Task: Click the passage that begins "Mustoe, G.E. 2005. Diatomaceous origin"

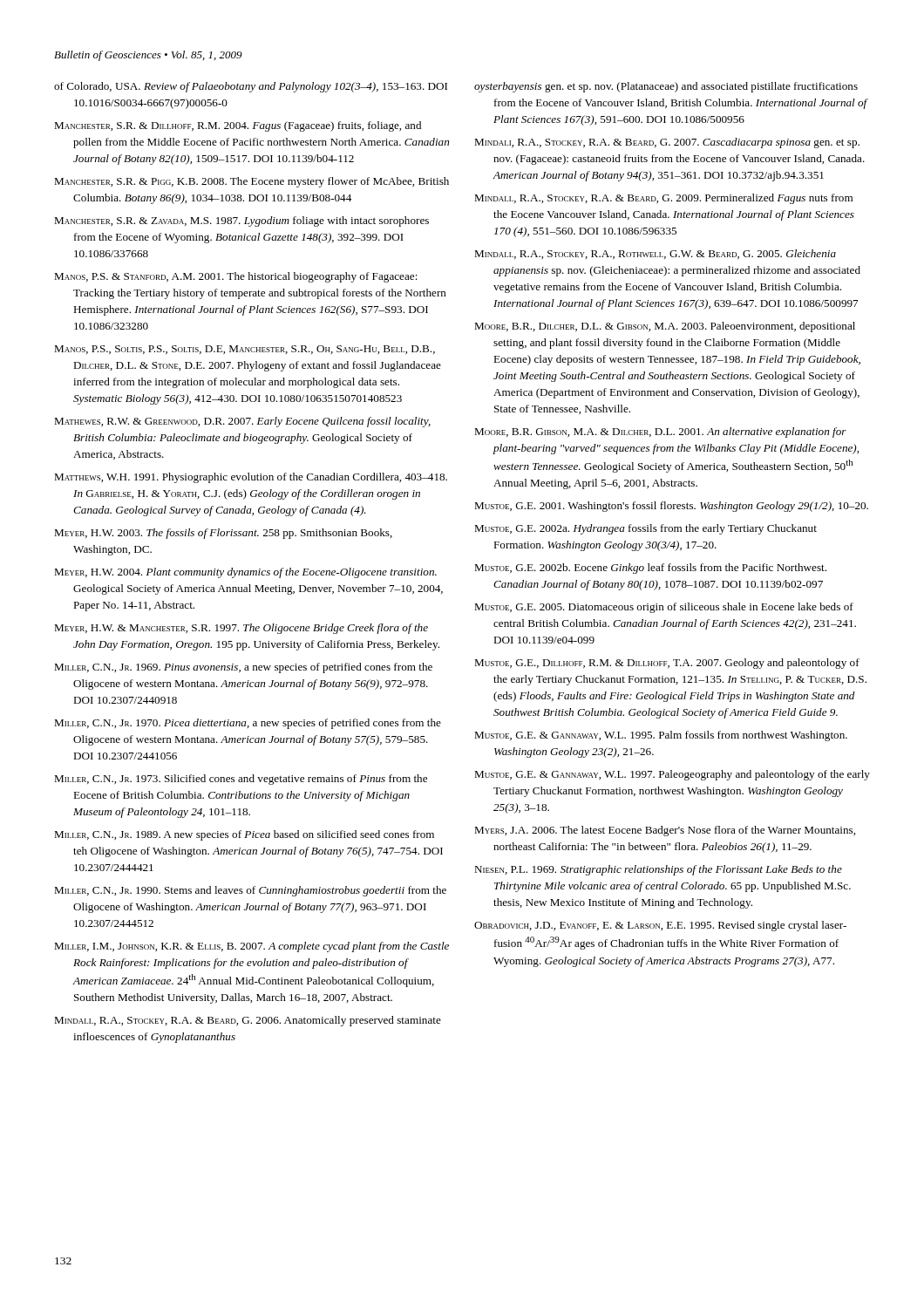Action: click(x=665, y=623)
